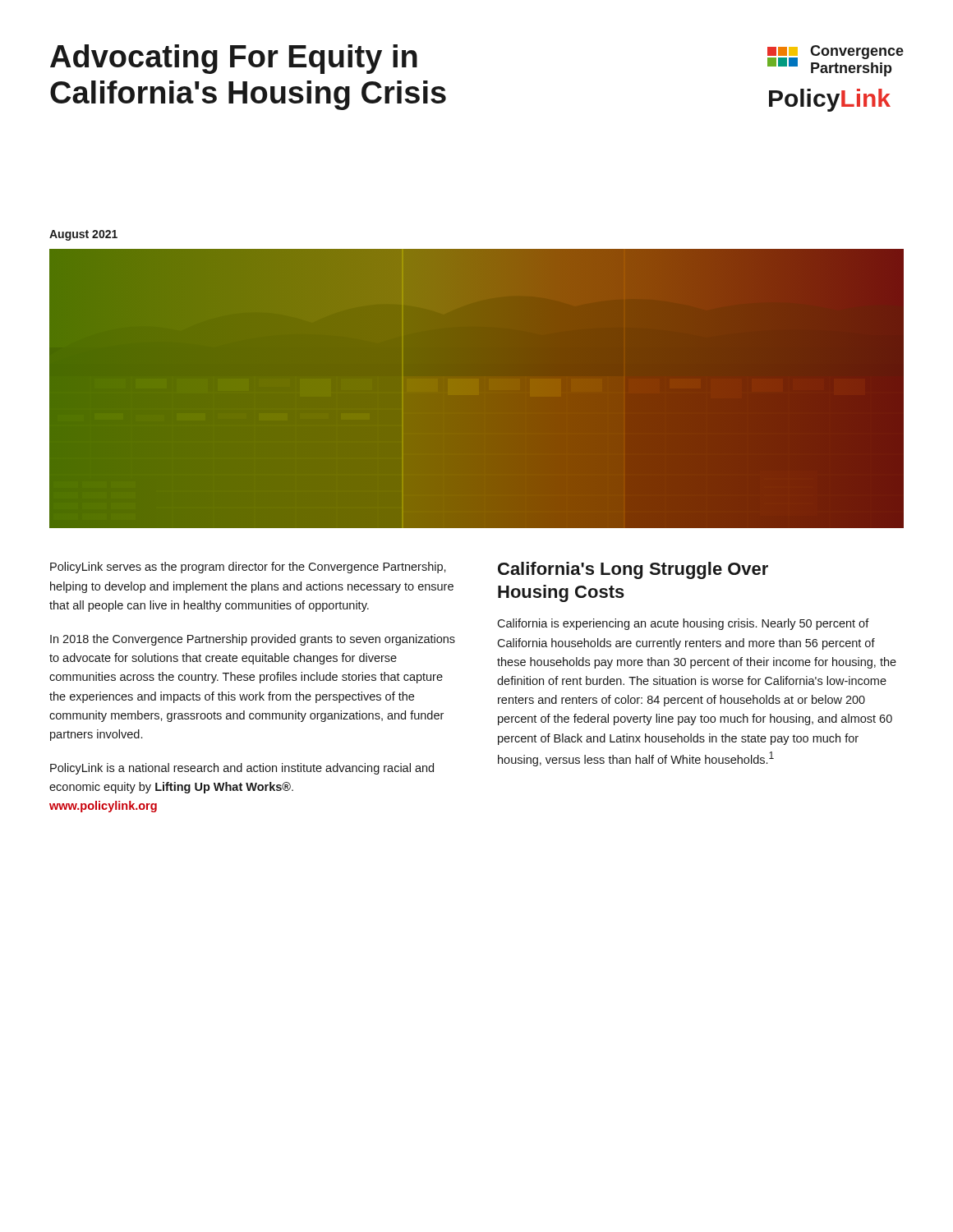Click on the logo
The height and width of the screenshot is (1232, 953).
coord(835,78)
